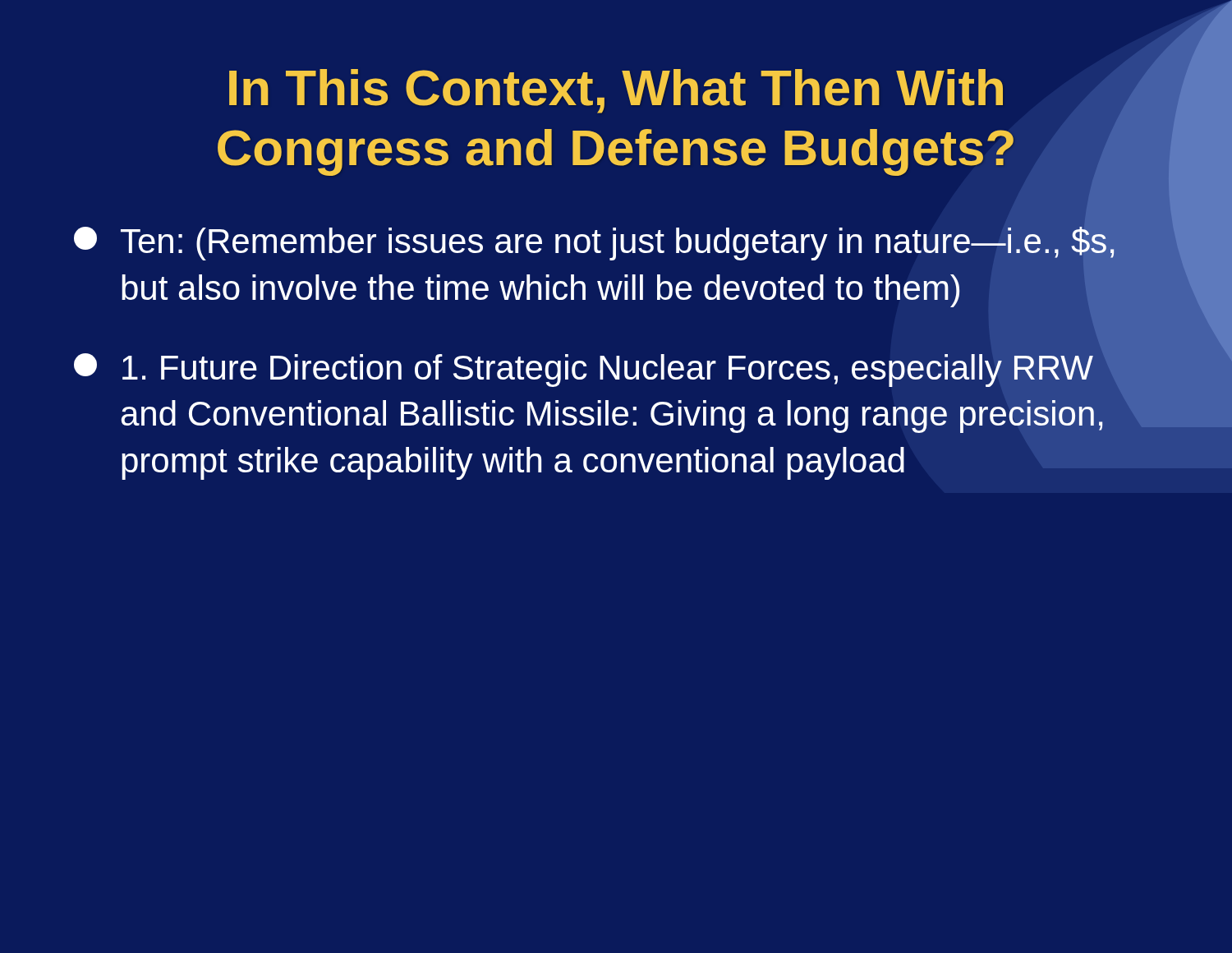Locate the passage starting "Future Direction of Strategic Nuclear"
This screenshot has height=953, width=1232.
[x=616, y=415]
